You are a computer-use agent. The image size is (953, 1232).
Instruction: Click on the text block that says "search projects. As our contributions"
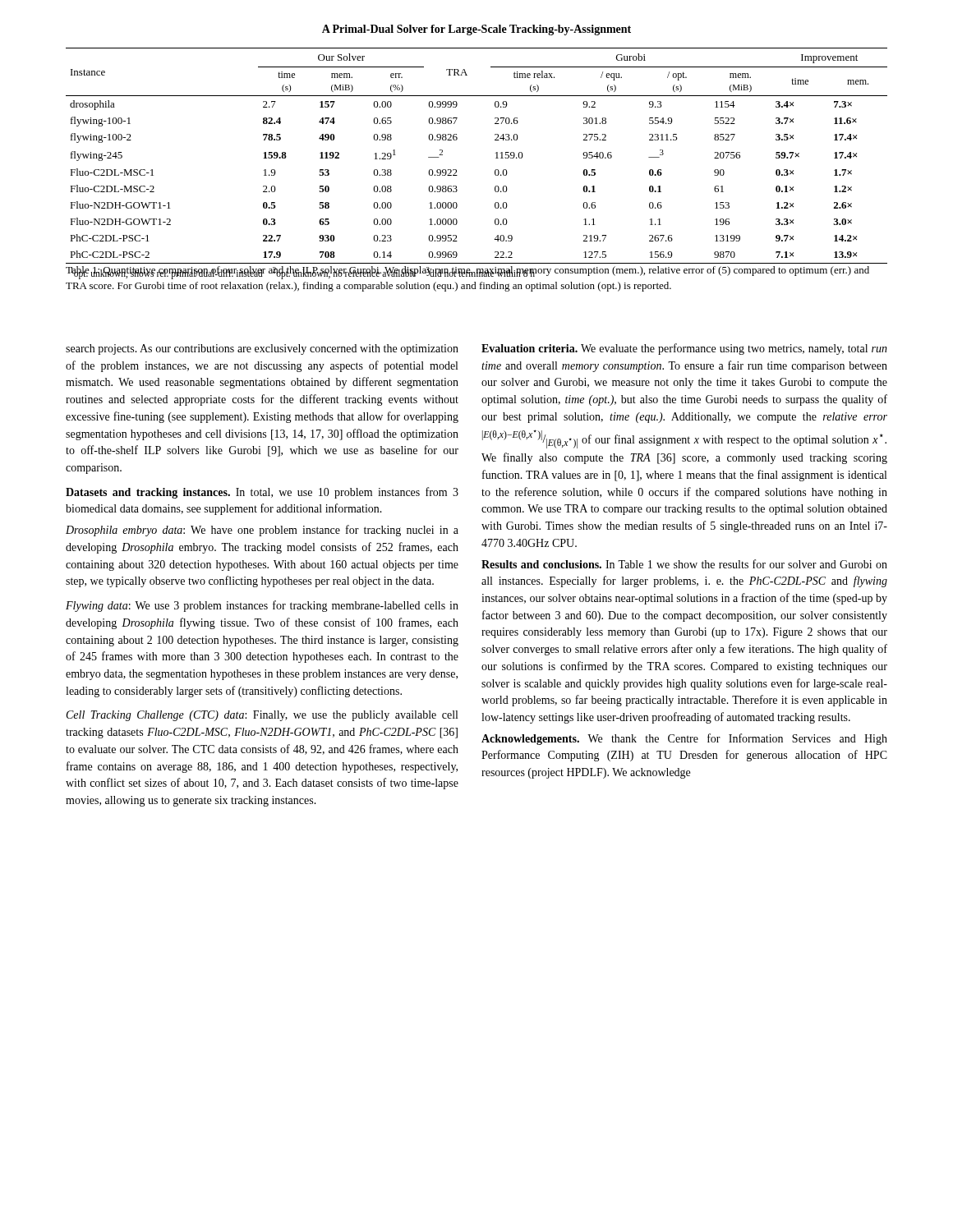[x=262, y=408]
